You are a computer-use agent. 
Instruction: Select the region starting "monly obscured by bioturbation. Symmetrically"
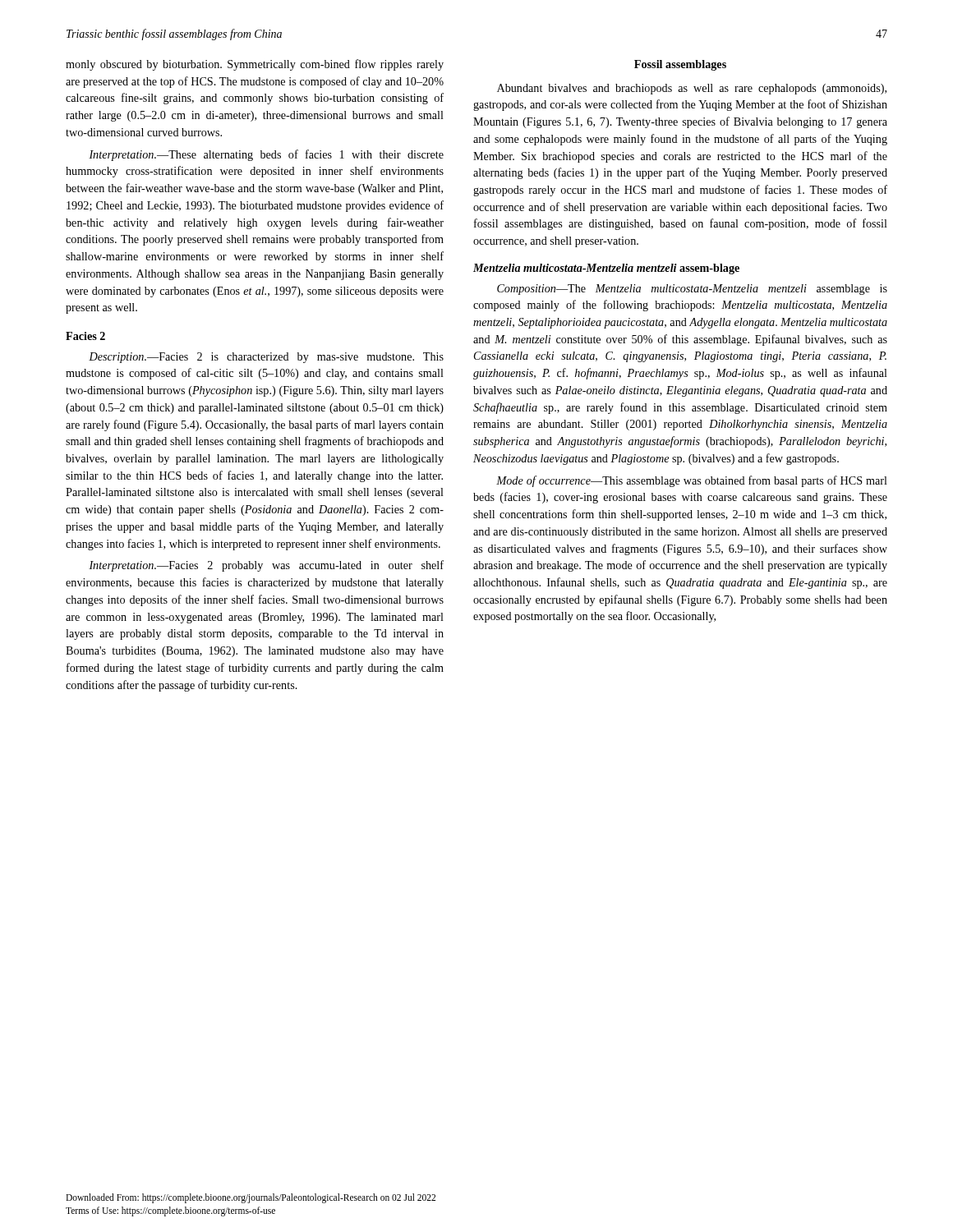pyautogui.click(x=255, y=98)
